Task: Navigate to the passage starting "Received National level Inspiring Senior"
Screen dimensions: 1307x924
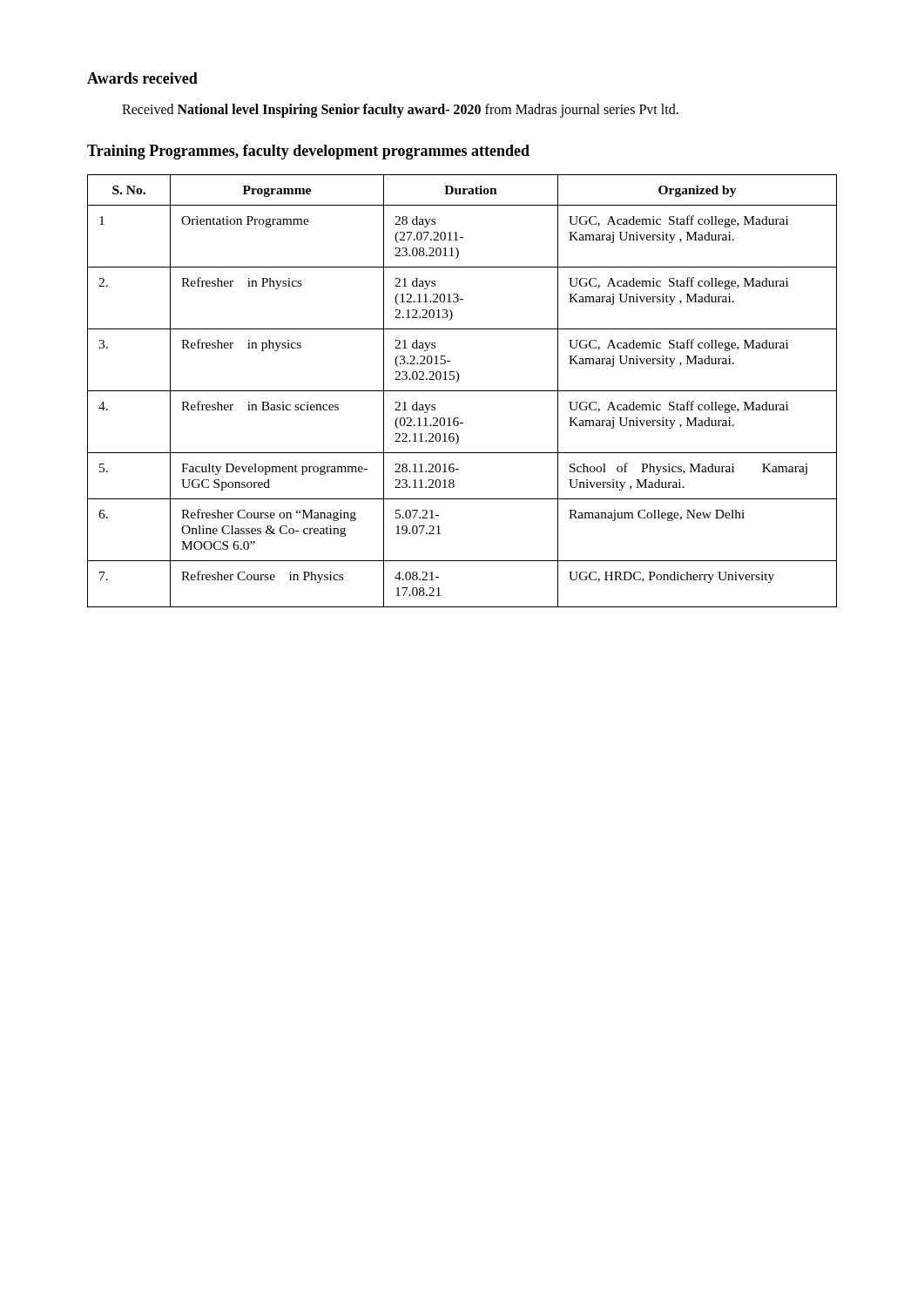Action: click(400, 109)
